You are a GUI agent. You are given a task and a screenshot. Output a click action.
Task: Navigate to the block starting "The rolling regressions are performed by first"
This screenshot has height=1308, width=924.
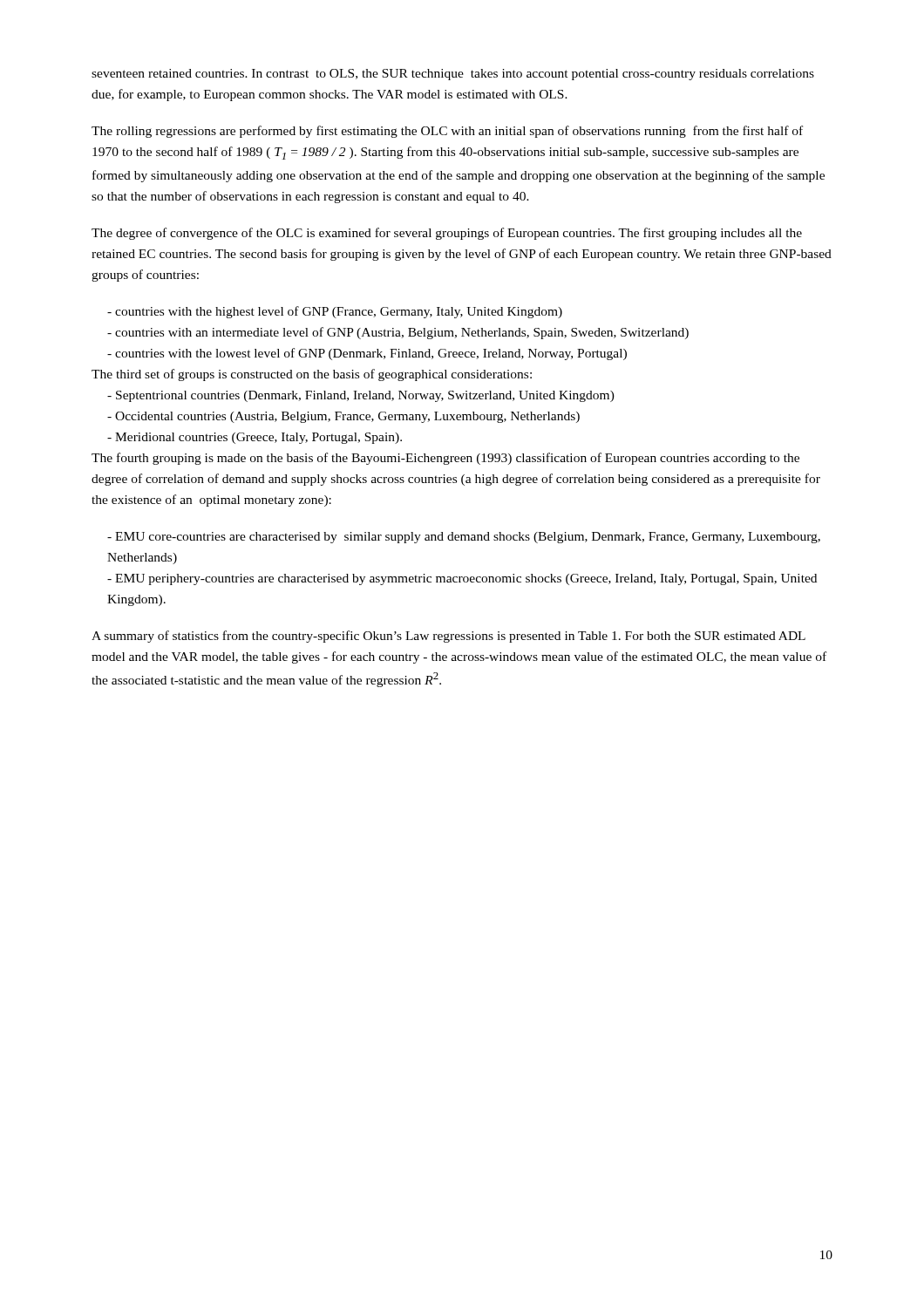coord(458,163)
